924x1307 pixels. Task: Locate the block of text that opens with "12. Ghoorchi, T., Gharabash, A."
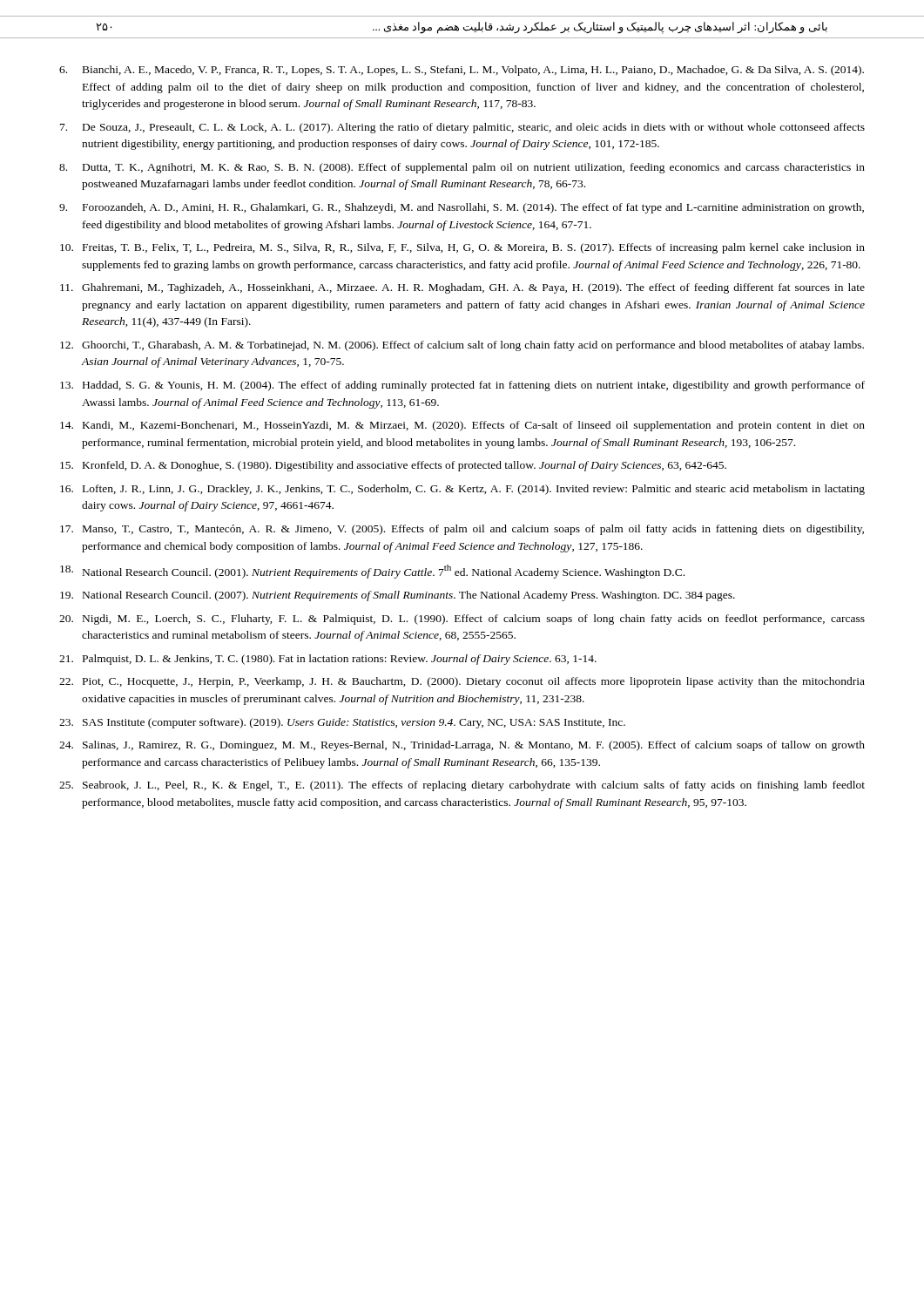click(x=462, y=353)
